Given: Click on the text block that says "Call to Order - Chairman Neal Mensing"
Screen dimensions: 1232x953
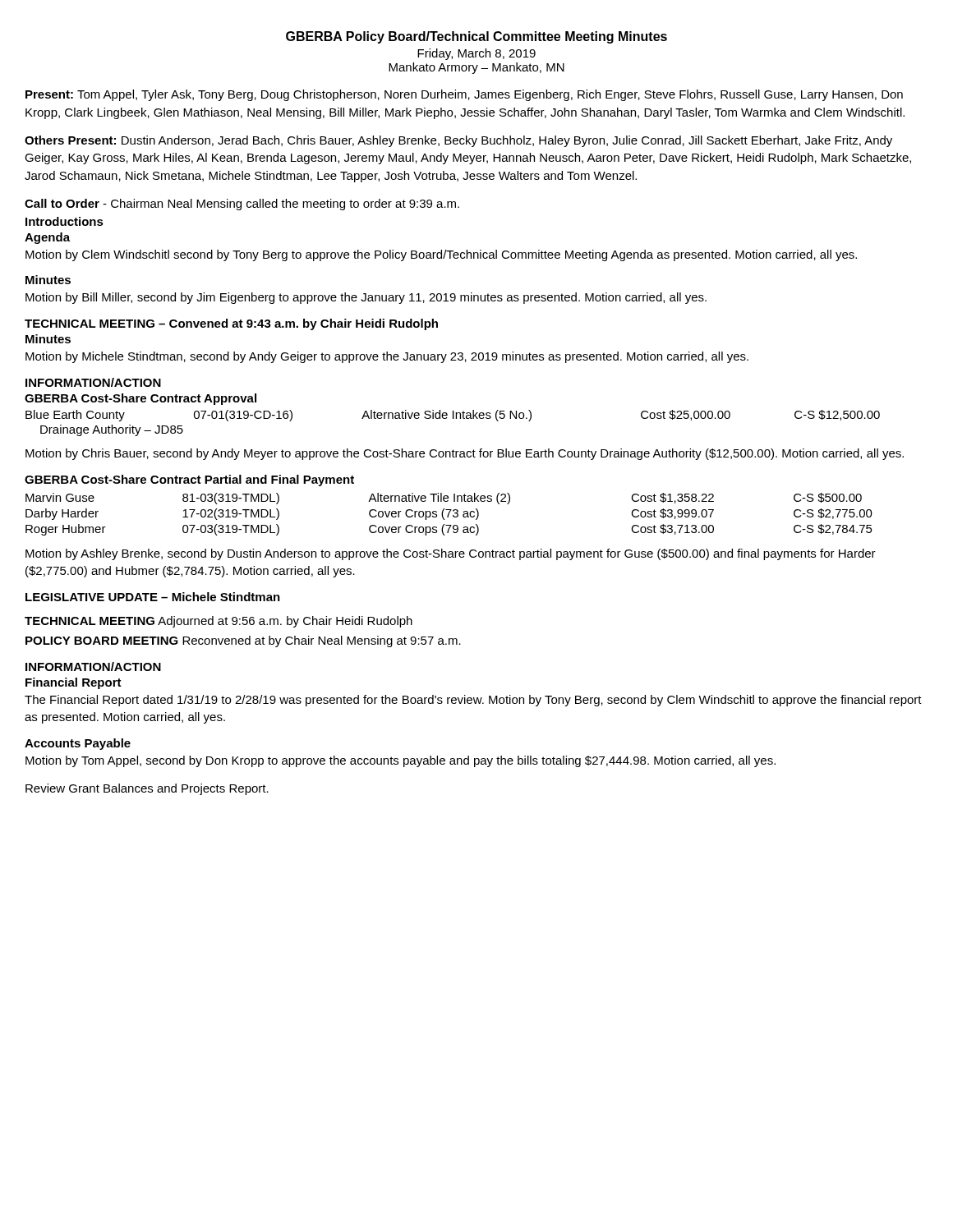Looking at the screenshot, I should point(242,203).
